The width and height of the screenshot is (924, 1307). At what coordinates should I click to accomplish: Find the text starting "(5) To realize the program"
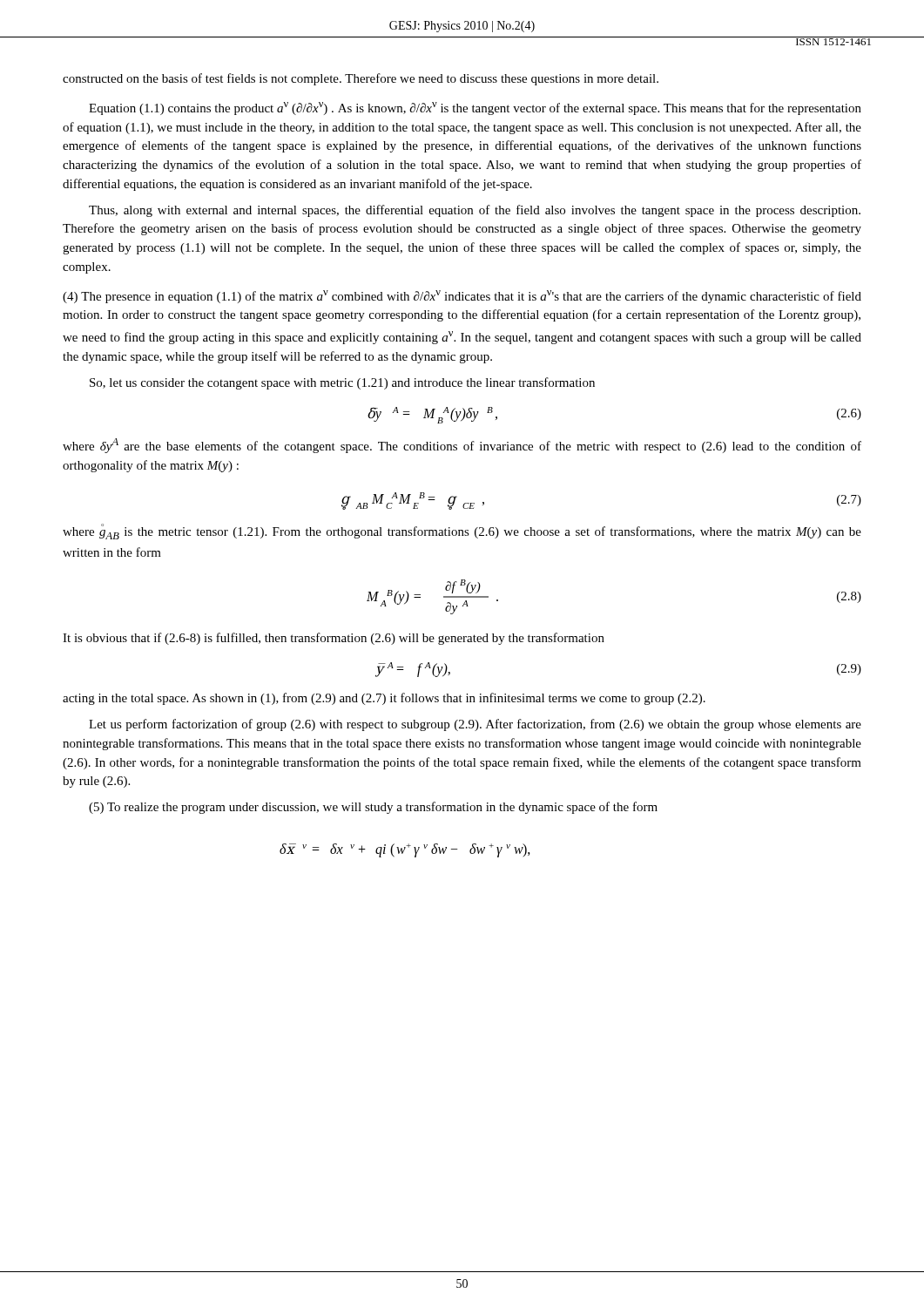click(462, 808)
